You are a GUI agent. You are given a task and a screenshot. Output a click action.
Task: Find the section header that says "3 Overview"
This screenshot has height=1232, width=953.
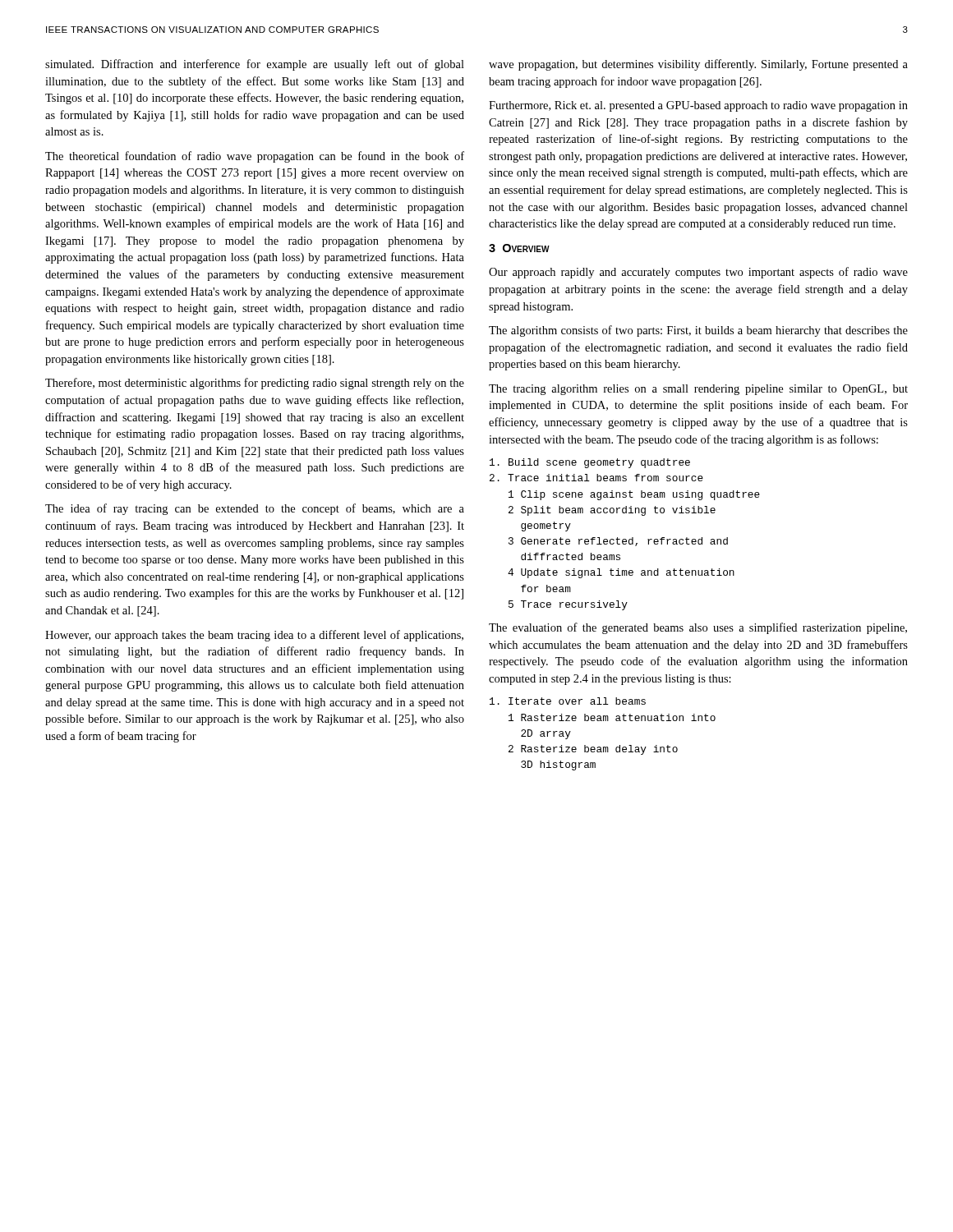[x=519, y=248]
